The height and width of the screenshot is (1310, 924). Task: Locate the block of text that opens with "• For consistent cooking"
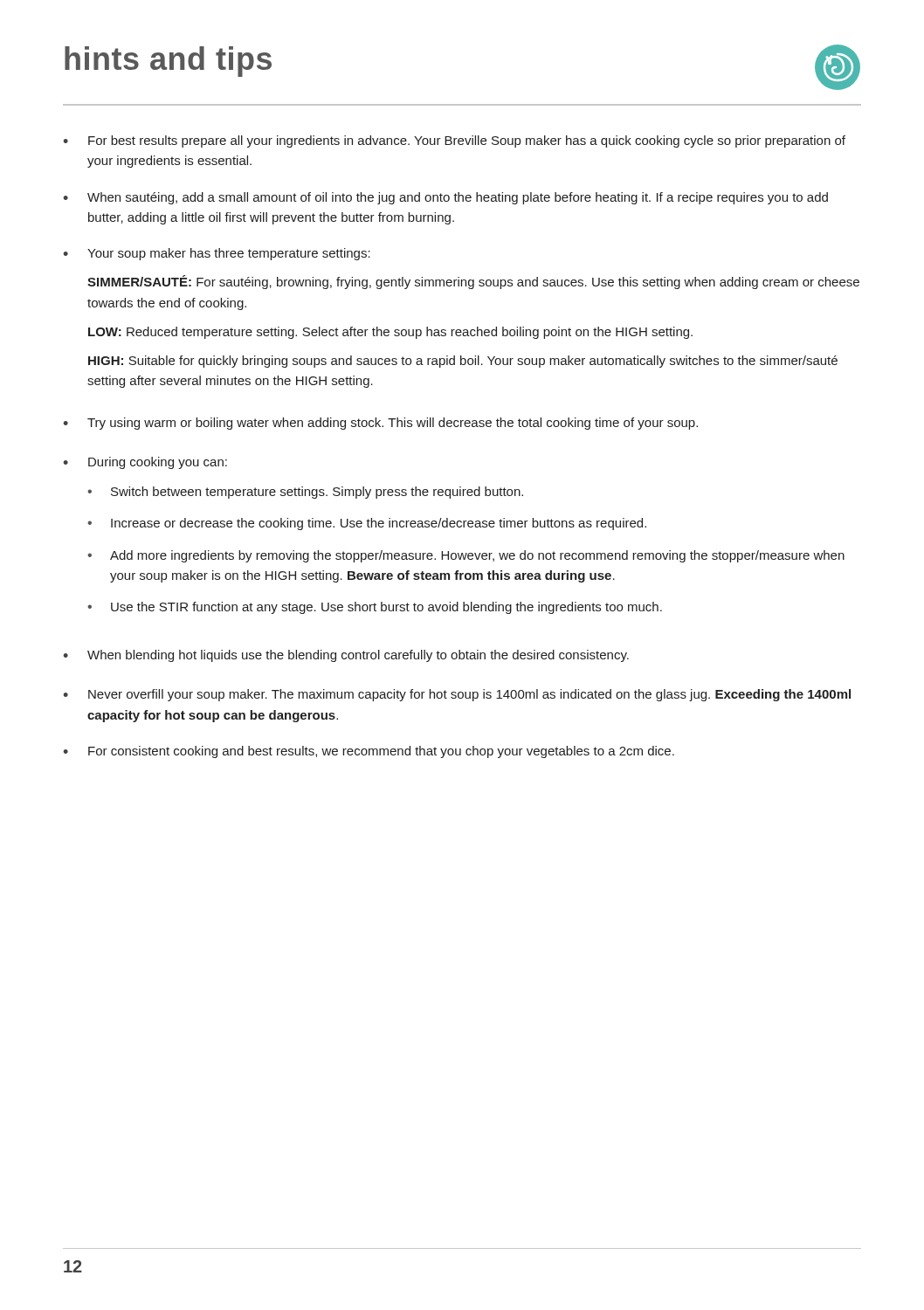point(462,753)
